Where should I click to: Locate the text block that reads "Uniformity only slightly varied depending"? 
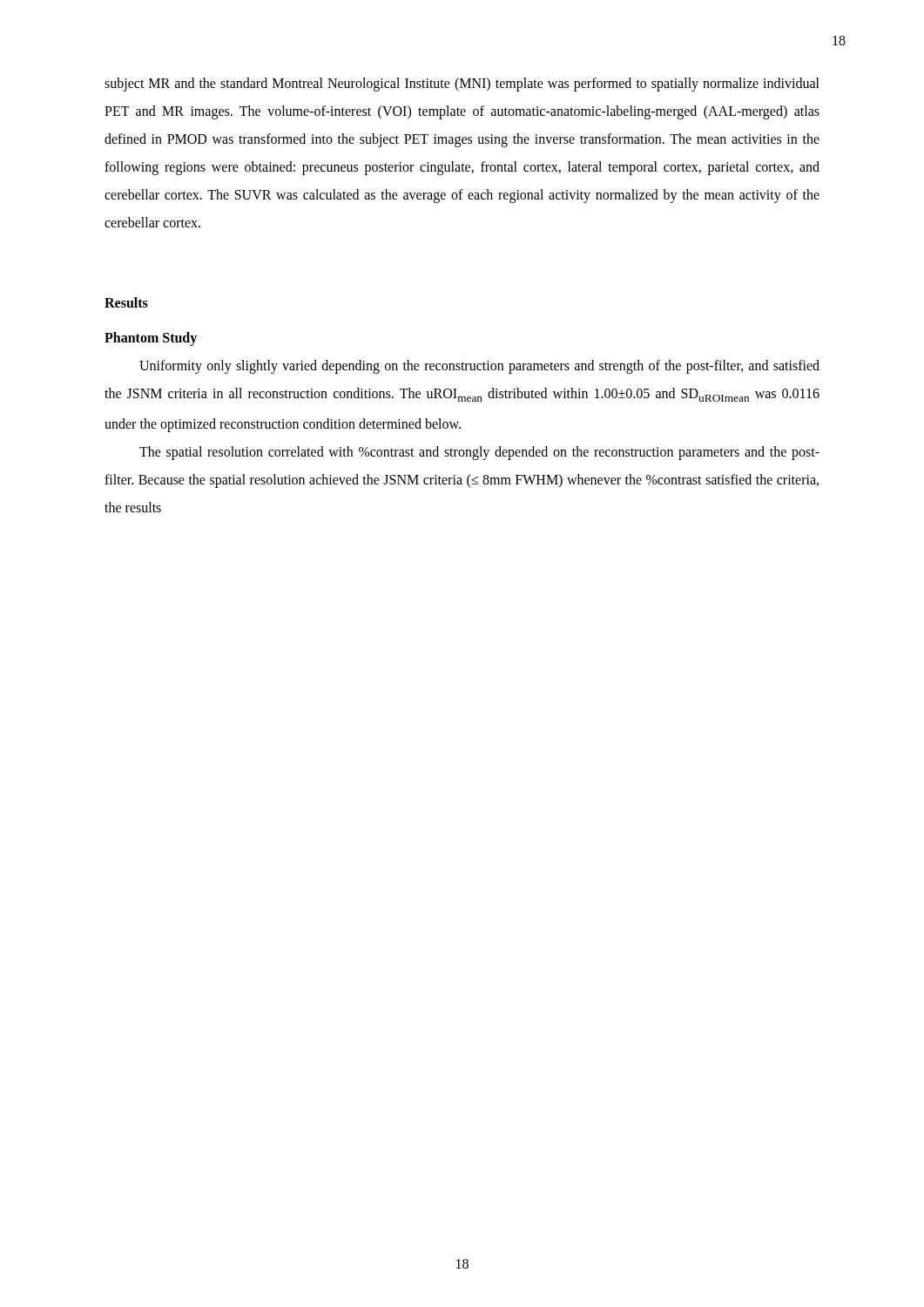(462, 395)
